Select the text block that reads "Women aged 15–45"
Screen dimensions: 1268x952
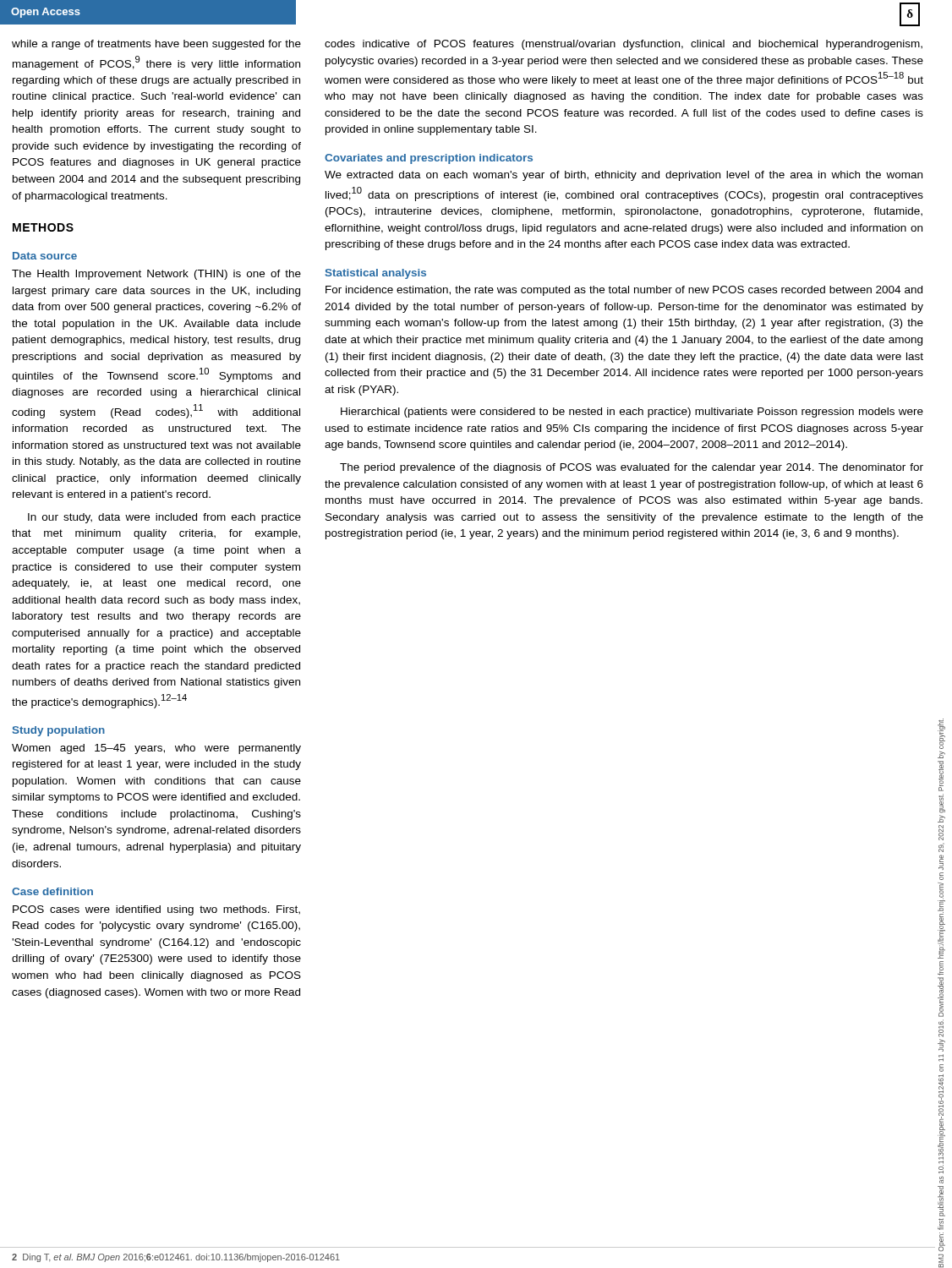coord(156,805)
